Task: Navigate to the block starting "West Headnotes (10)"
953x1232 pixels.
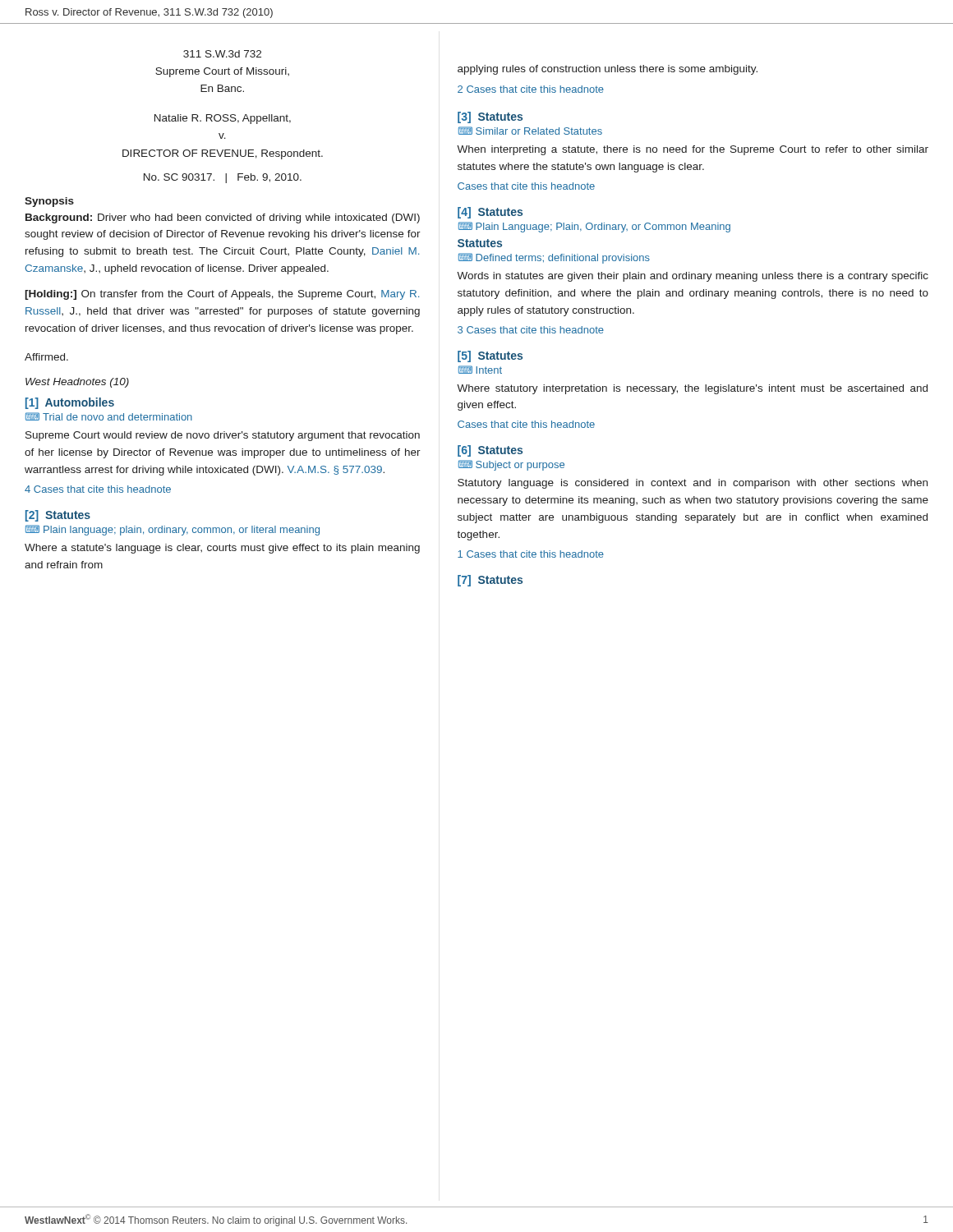Action: click(77, 382)
